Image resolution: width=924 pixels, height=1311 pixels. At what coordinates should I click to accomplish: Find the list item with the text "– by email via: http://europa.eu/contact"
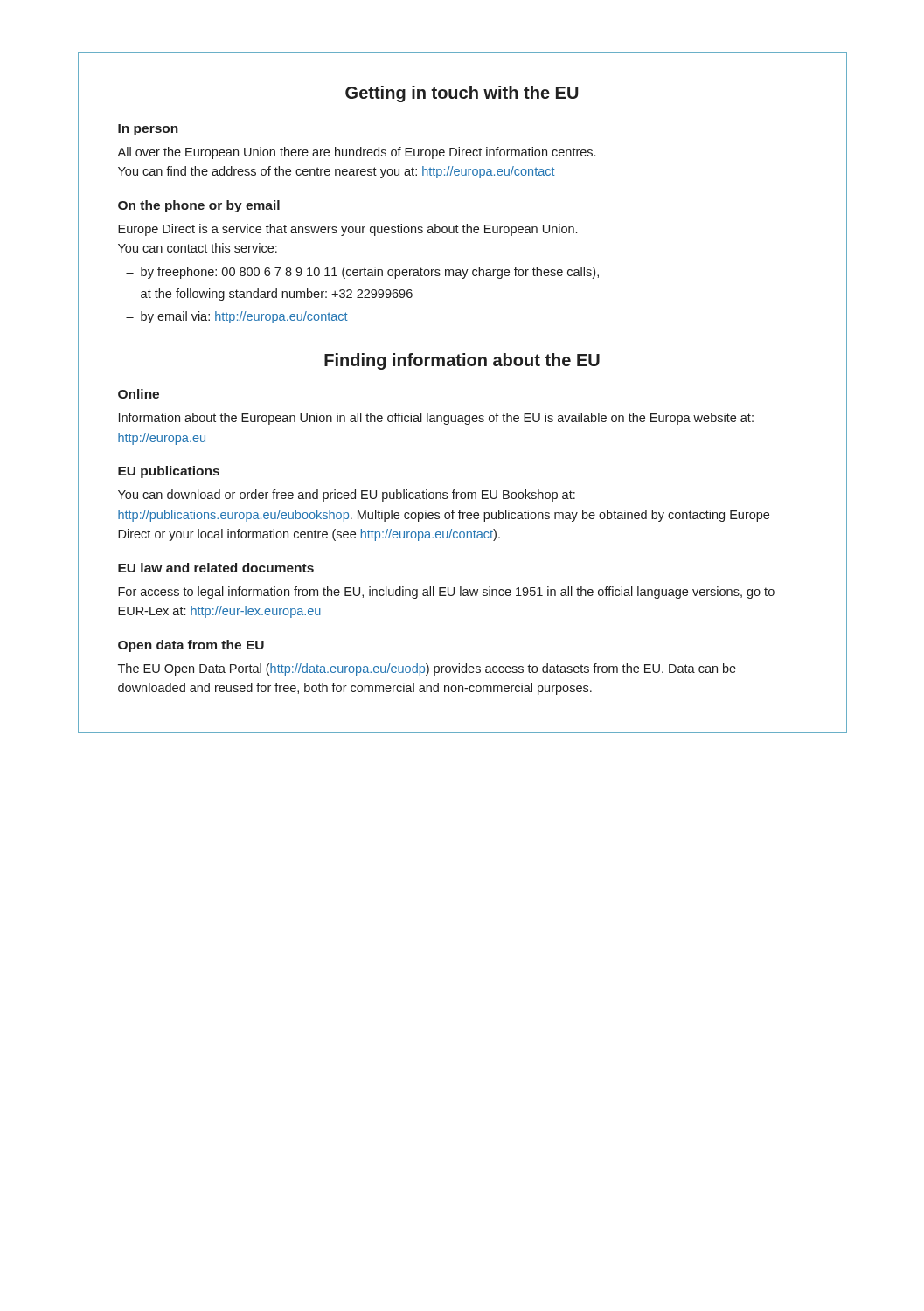[x=237, y=316]
